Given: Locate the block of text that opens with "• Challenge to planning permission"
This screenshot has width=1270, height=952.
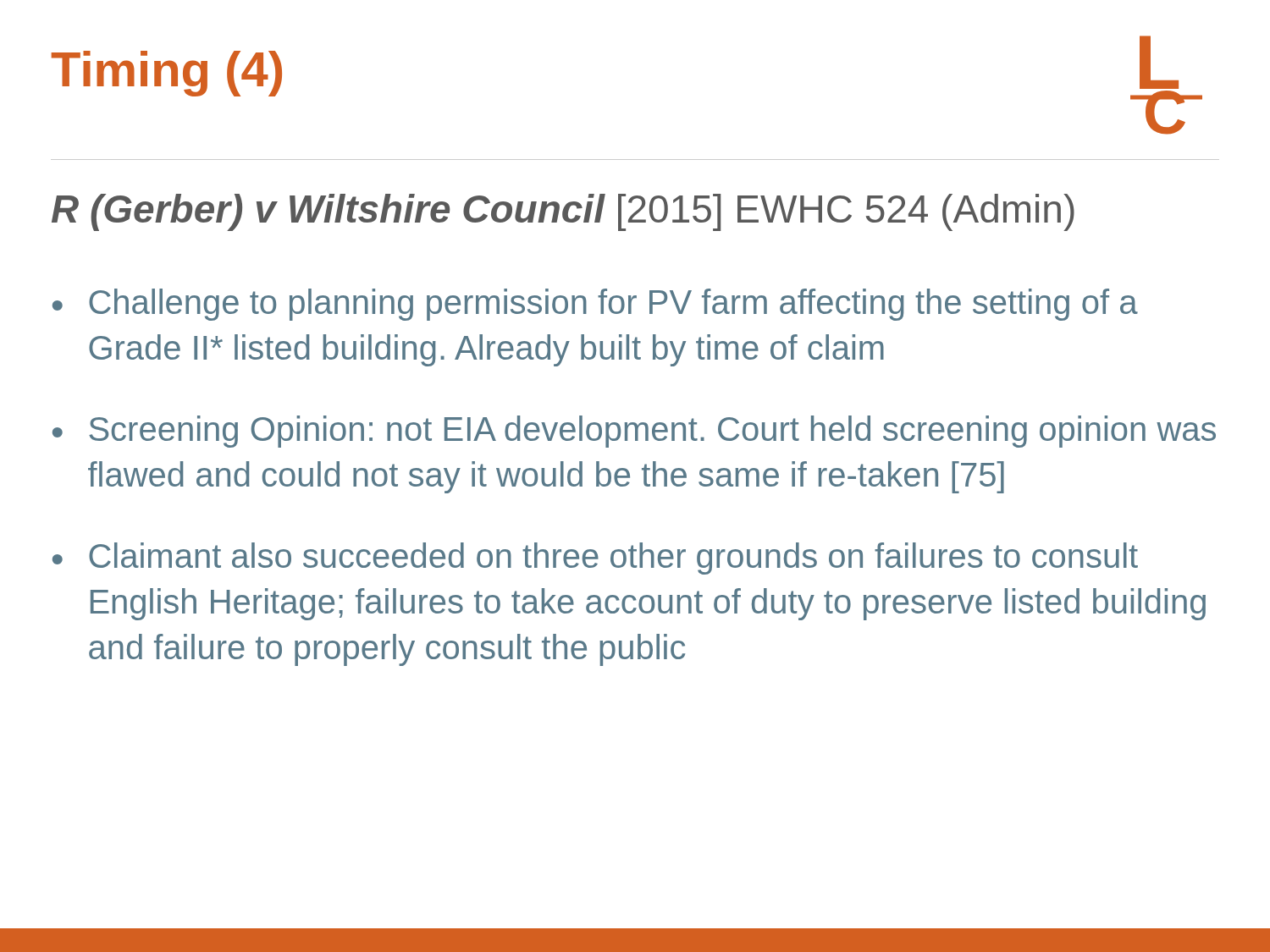Looking at the screenshot, I should 635,325.
